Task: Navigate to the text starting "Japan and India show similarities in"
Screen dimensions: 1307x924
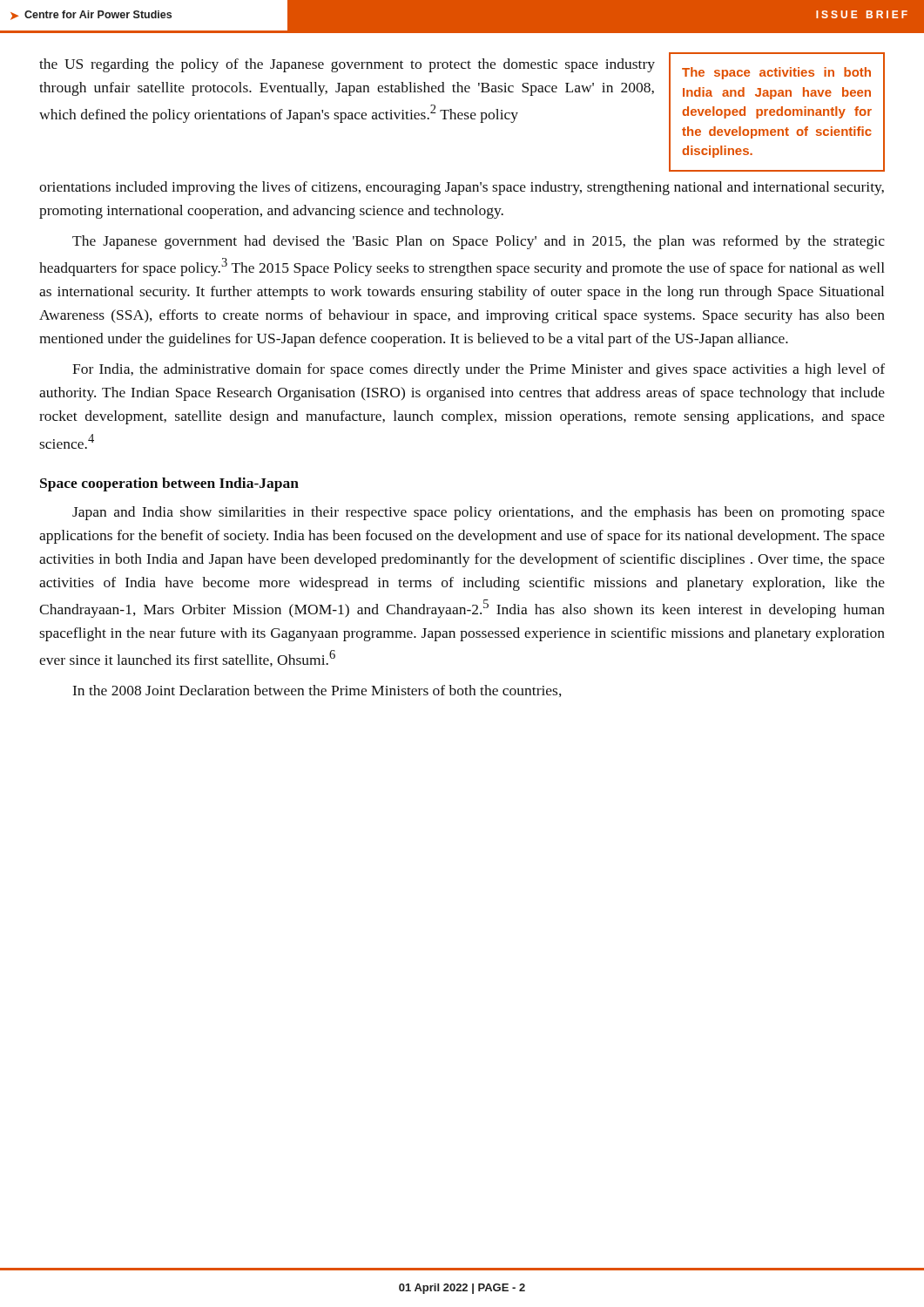Action: [x=462, y=585]
